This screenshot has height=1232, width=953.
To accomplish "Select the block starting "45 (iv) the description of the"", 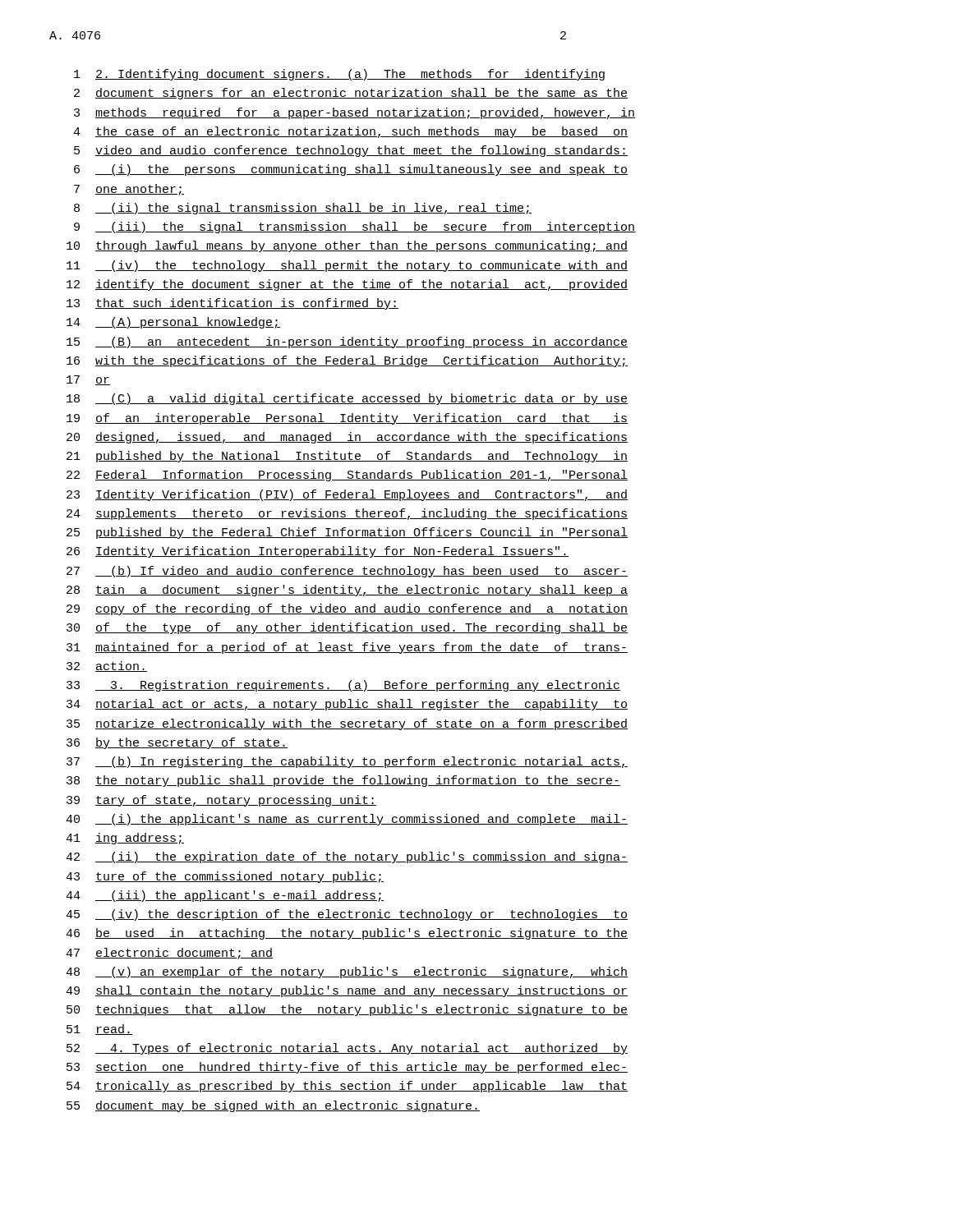I will (339, 915).
